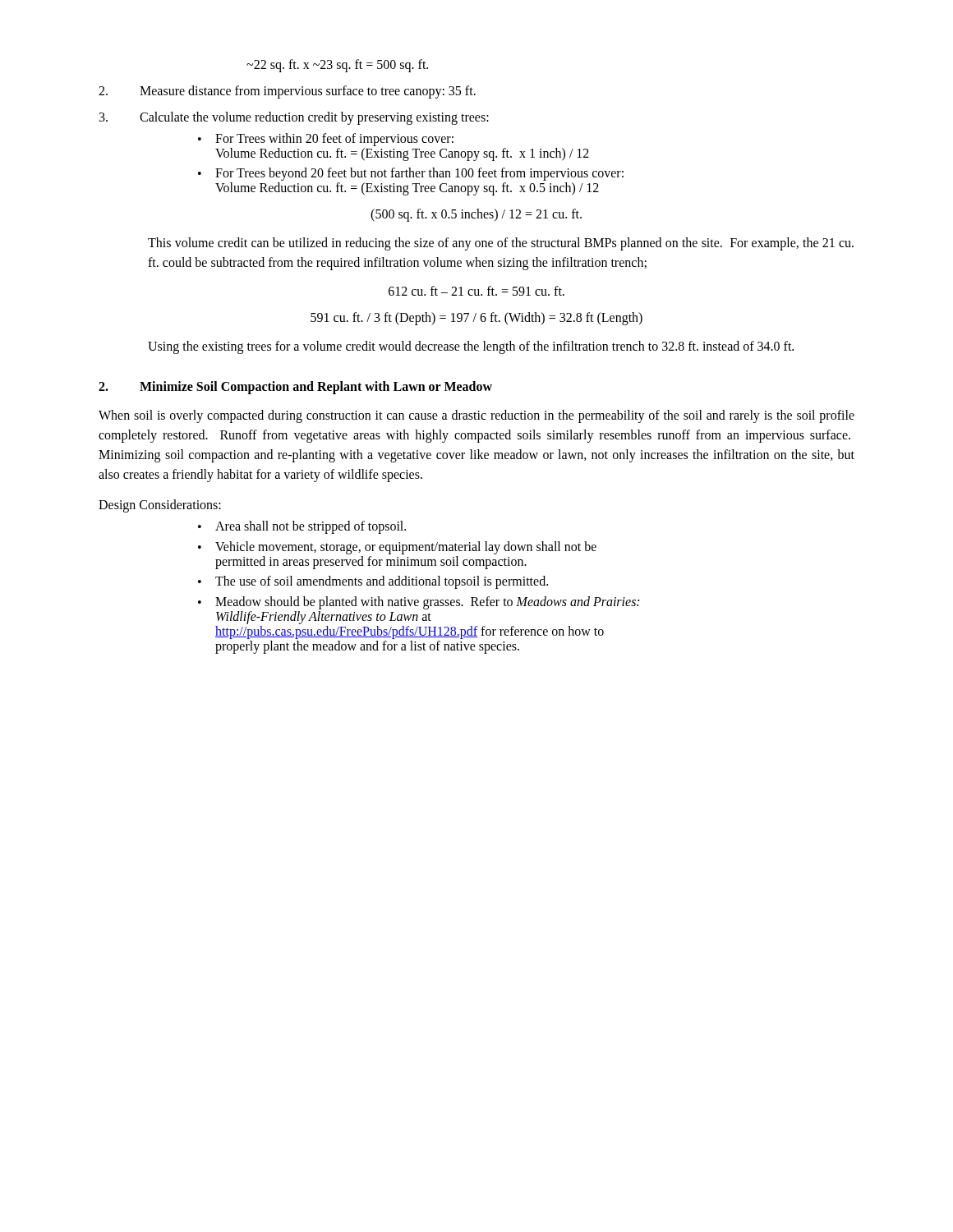This screenshot has width=953, height=1232.
Task: Navigate to the text starting "(500 sq. ft. x 0.5 inches) /"
Action: tap(476, 214)
